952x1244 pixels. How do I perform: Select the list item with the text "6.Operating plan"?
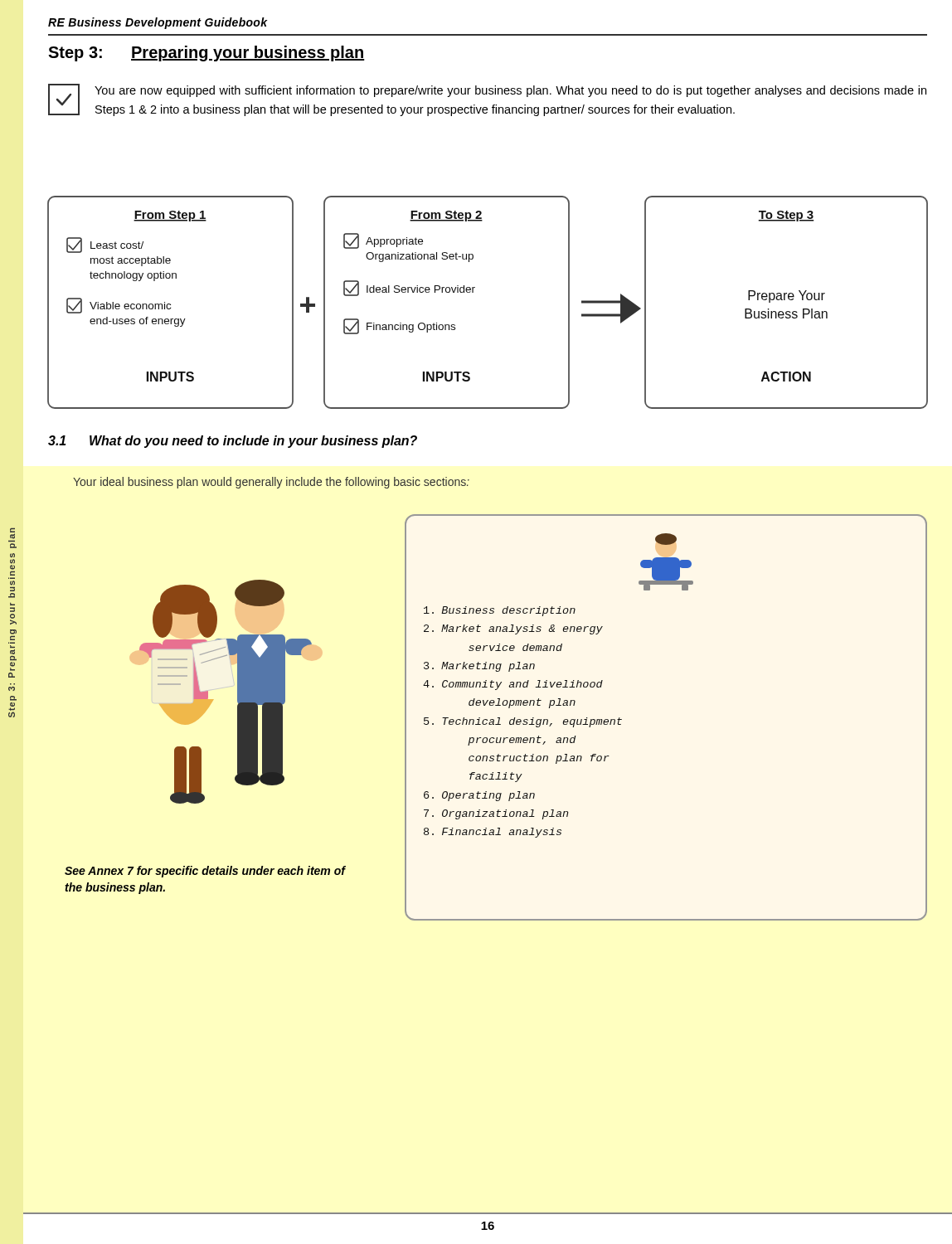[479, 796]
